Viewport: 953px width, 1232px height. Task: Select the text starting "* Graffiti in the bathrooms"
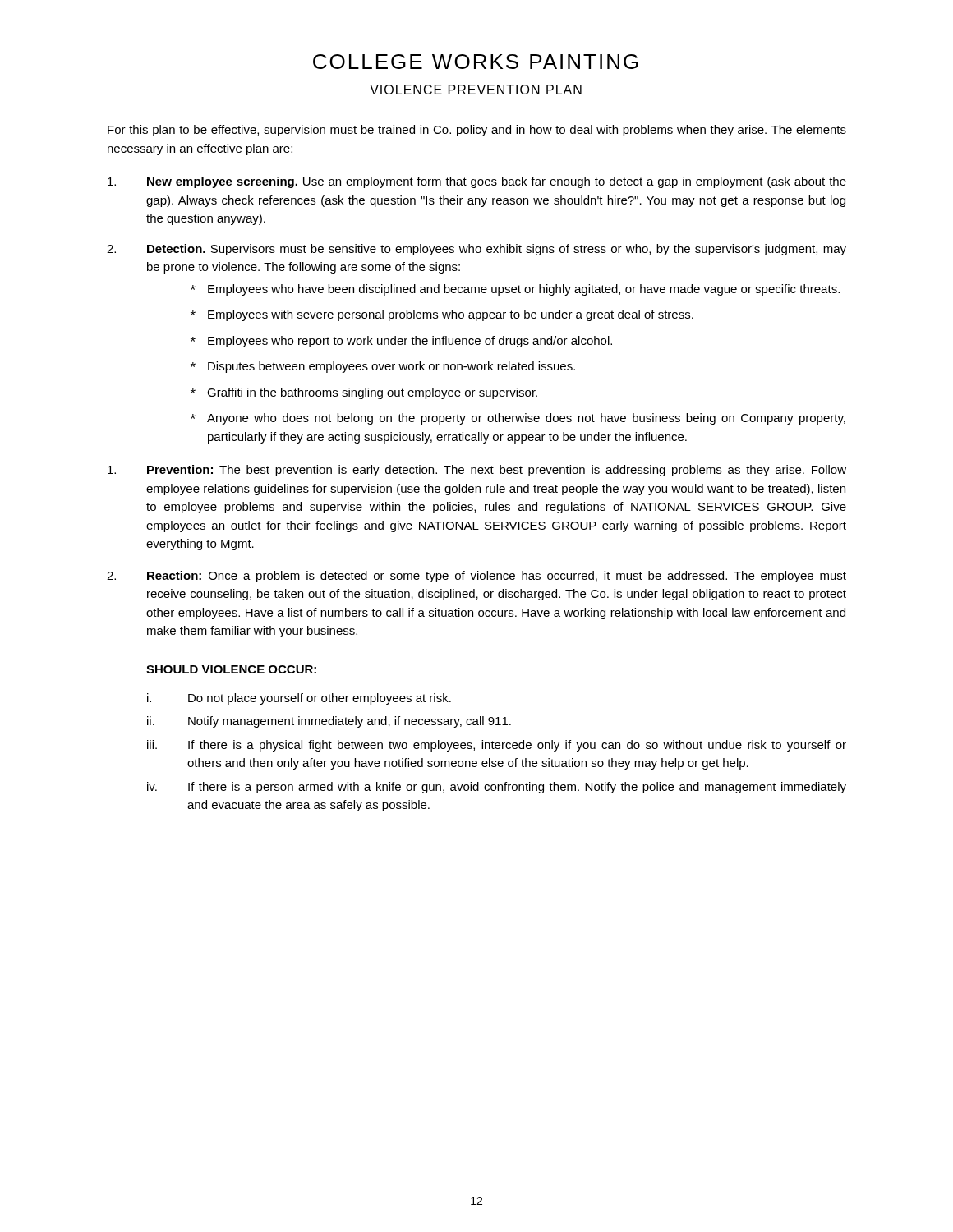[496, 394]
